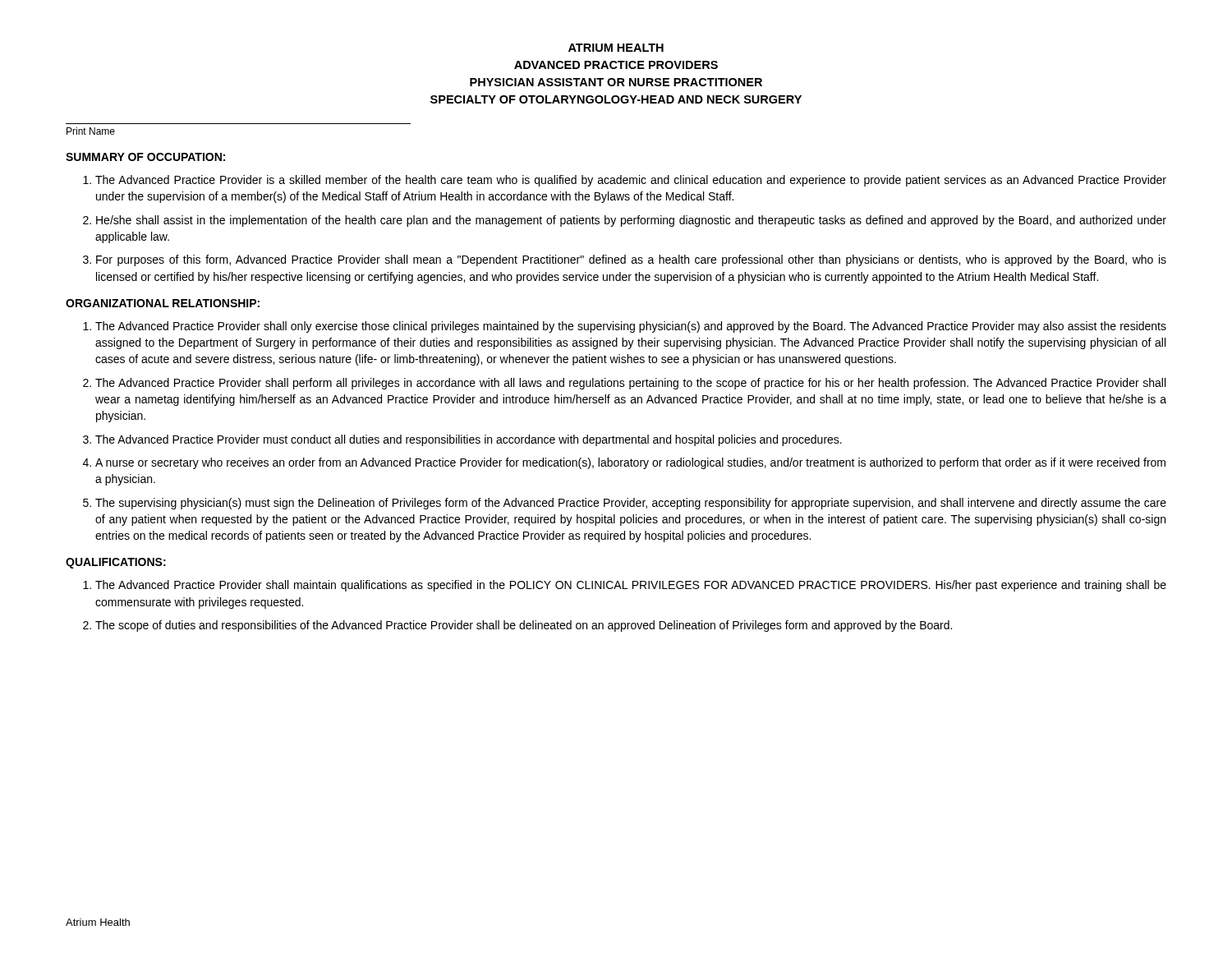1232x953 pixels.
Task: Locate the passage starting "The supervising physician(s) must sign the"
Action: [x=631, y=519]
